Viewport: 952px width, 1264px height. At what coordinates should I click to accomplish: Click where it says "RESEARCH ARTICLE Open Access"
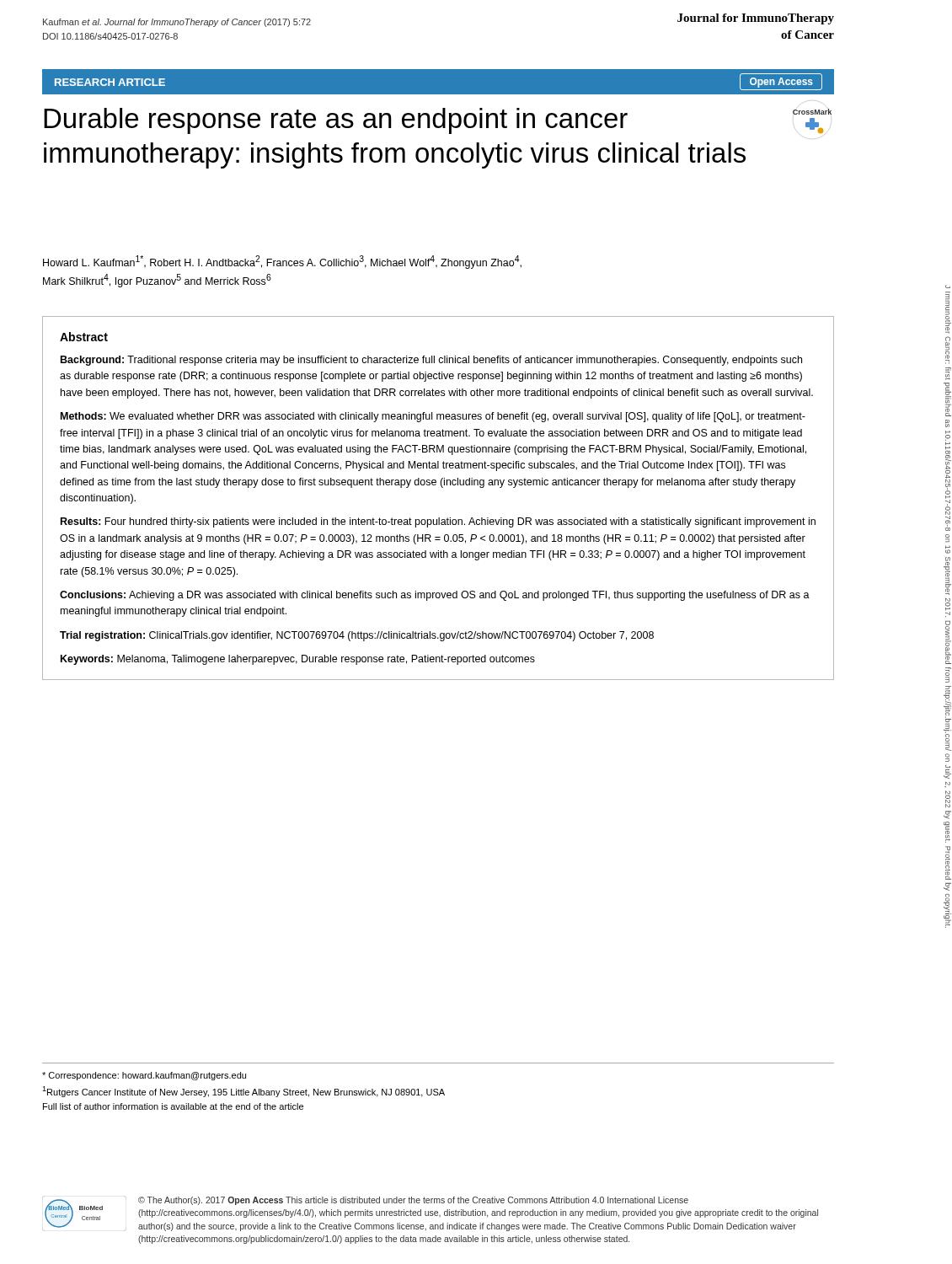(x=111, y=81)
